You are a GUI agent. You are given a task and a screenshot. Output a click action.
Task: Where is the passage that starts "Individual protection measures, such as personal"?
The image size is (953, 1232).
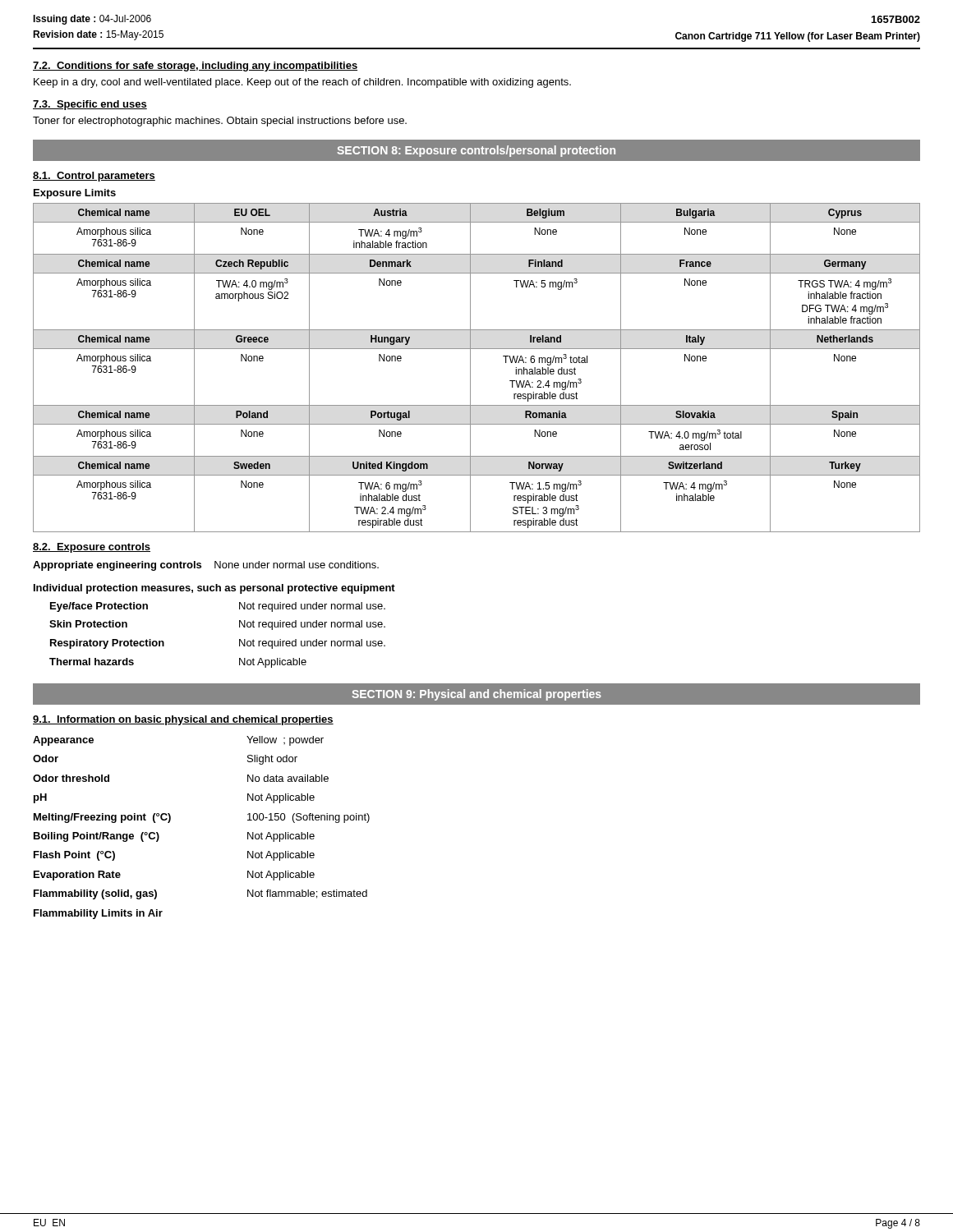(x=214, y=589)
